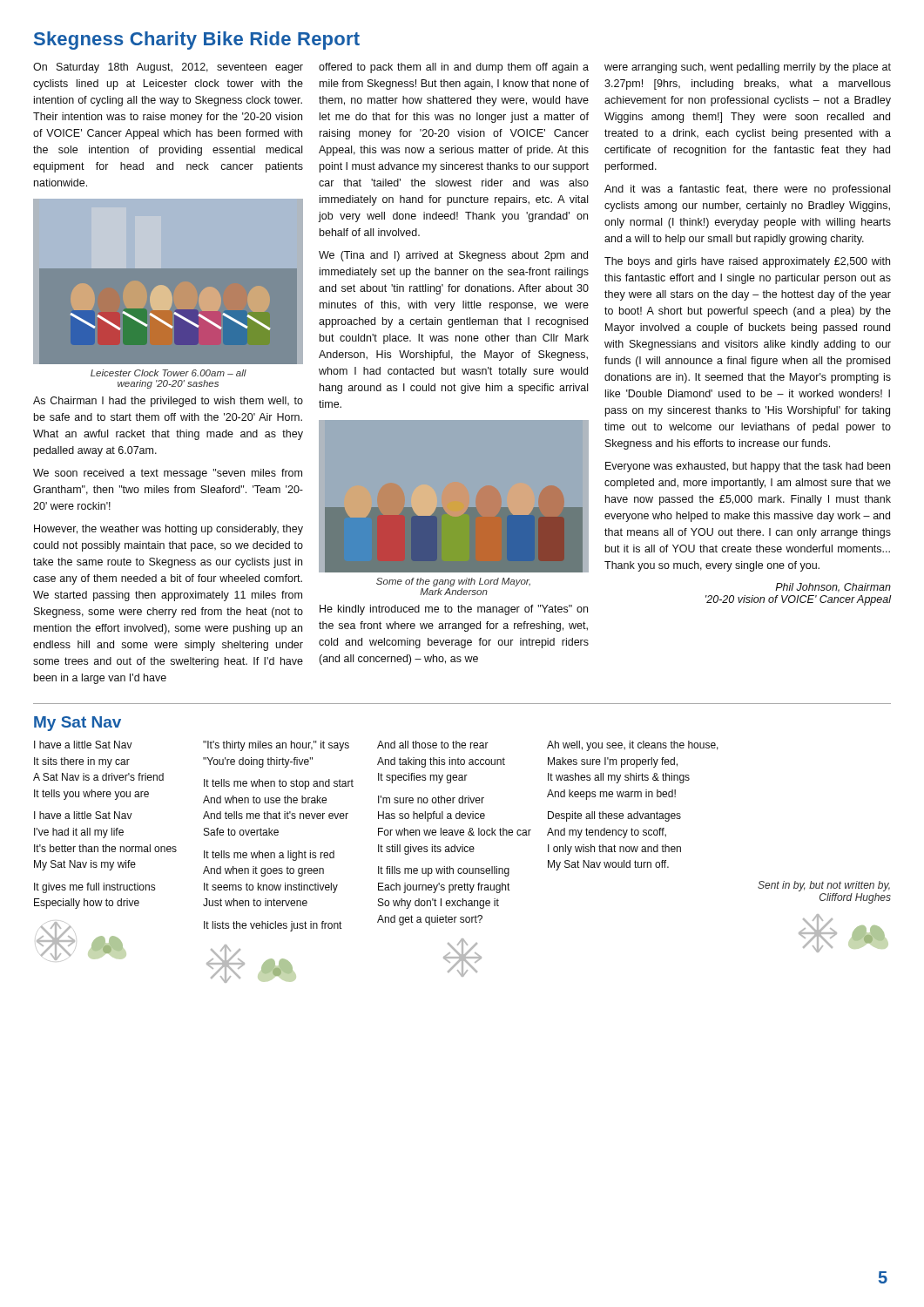Where is the passage that starts "It tells me when to stop and"?
Image resolution: width=924 pixels, height=1307 pixels.
coord(278,808)
